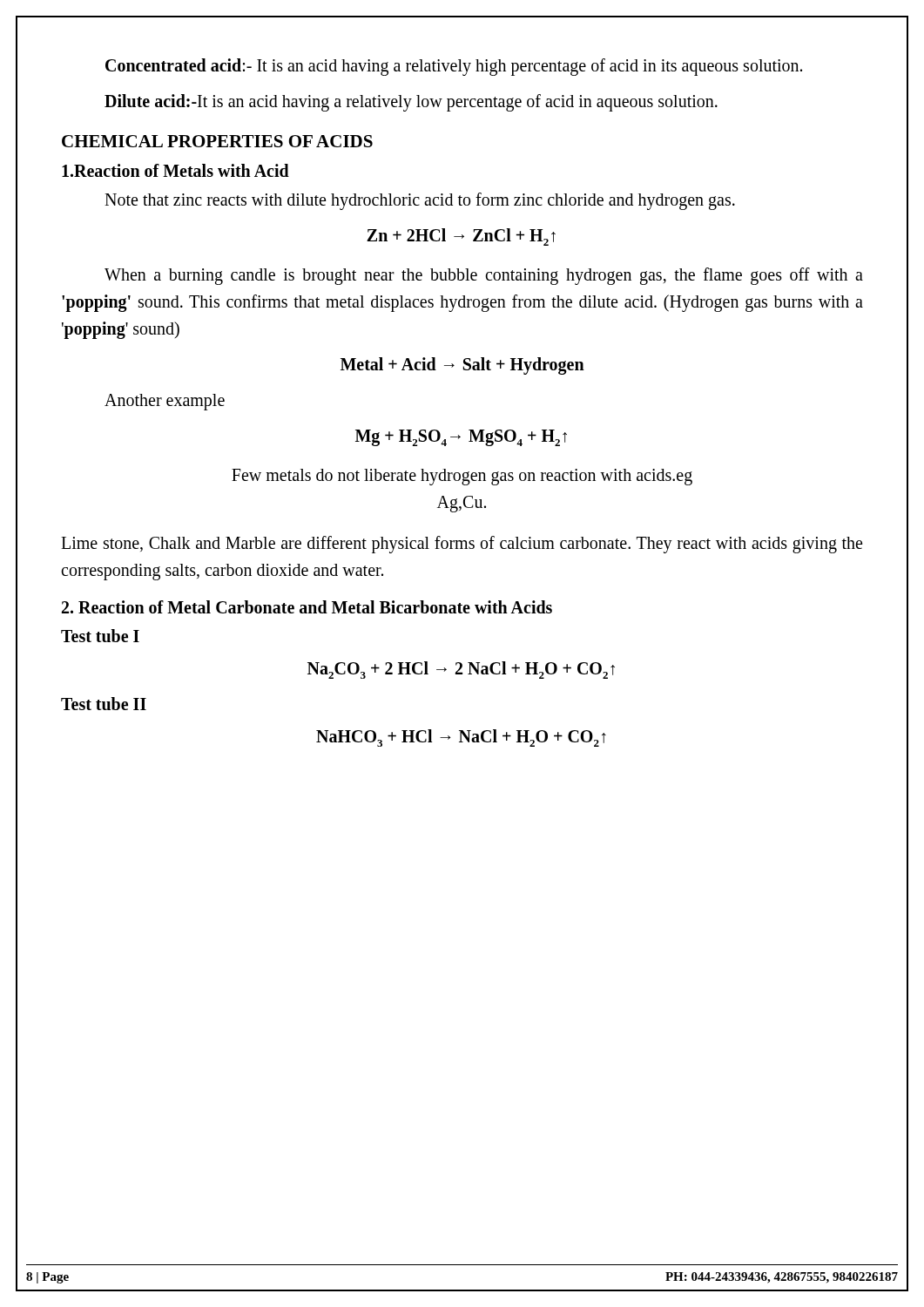
Task: Locate the block of text that opens with "Few metals do not liberate hydrogen gas"
Action: (x=462, y=488)
